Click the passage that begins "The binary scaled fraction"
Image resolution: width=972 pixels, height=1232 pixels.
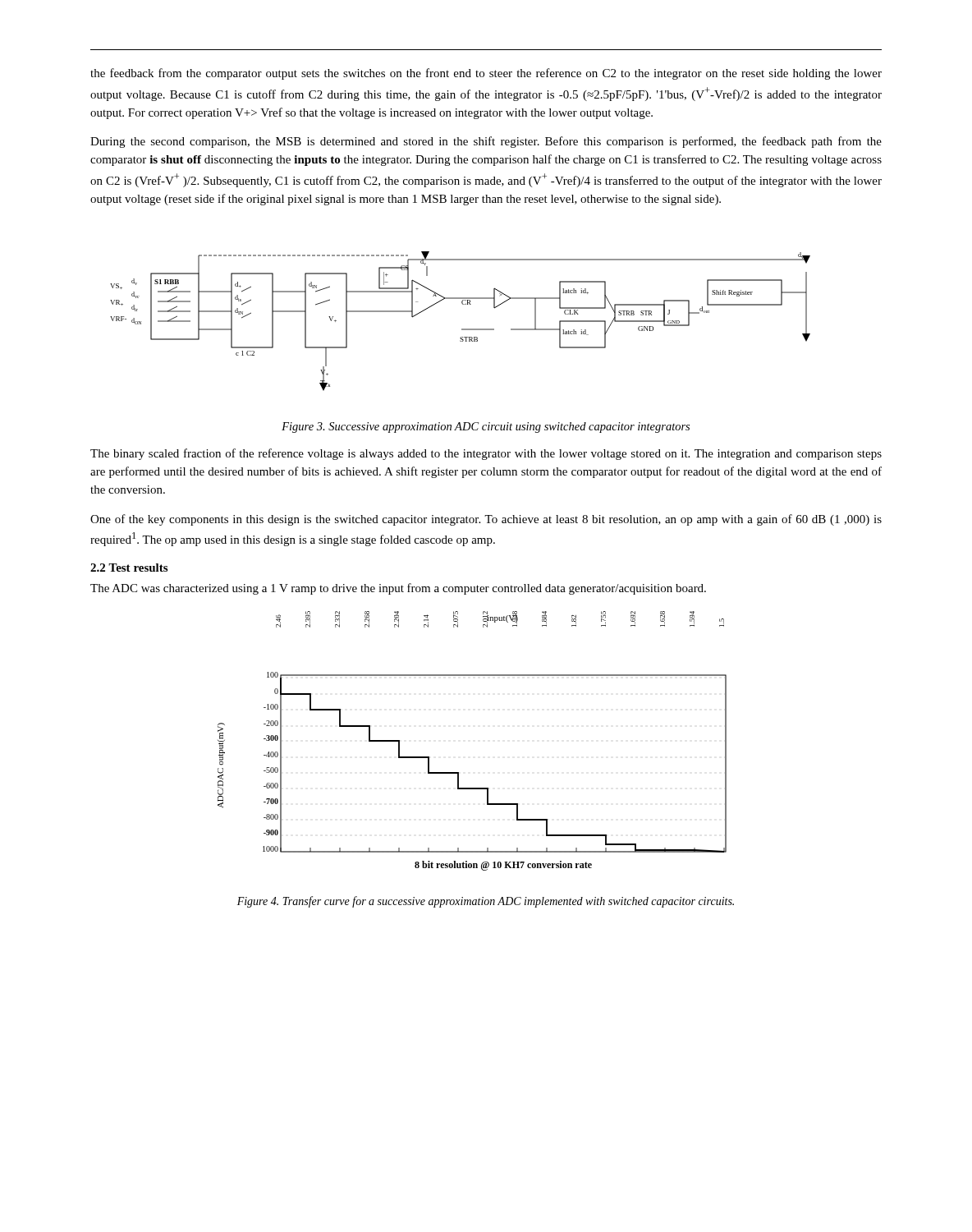point(486,472)
